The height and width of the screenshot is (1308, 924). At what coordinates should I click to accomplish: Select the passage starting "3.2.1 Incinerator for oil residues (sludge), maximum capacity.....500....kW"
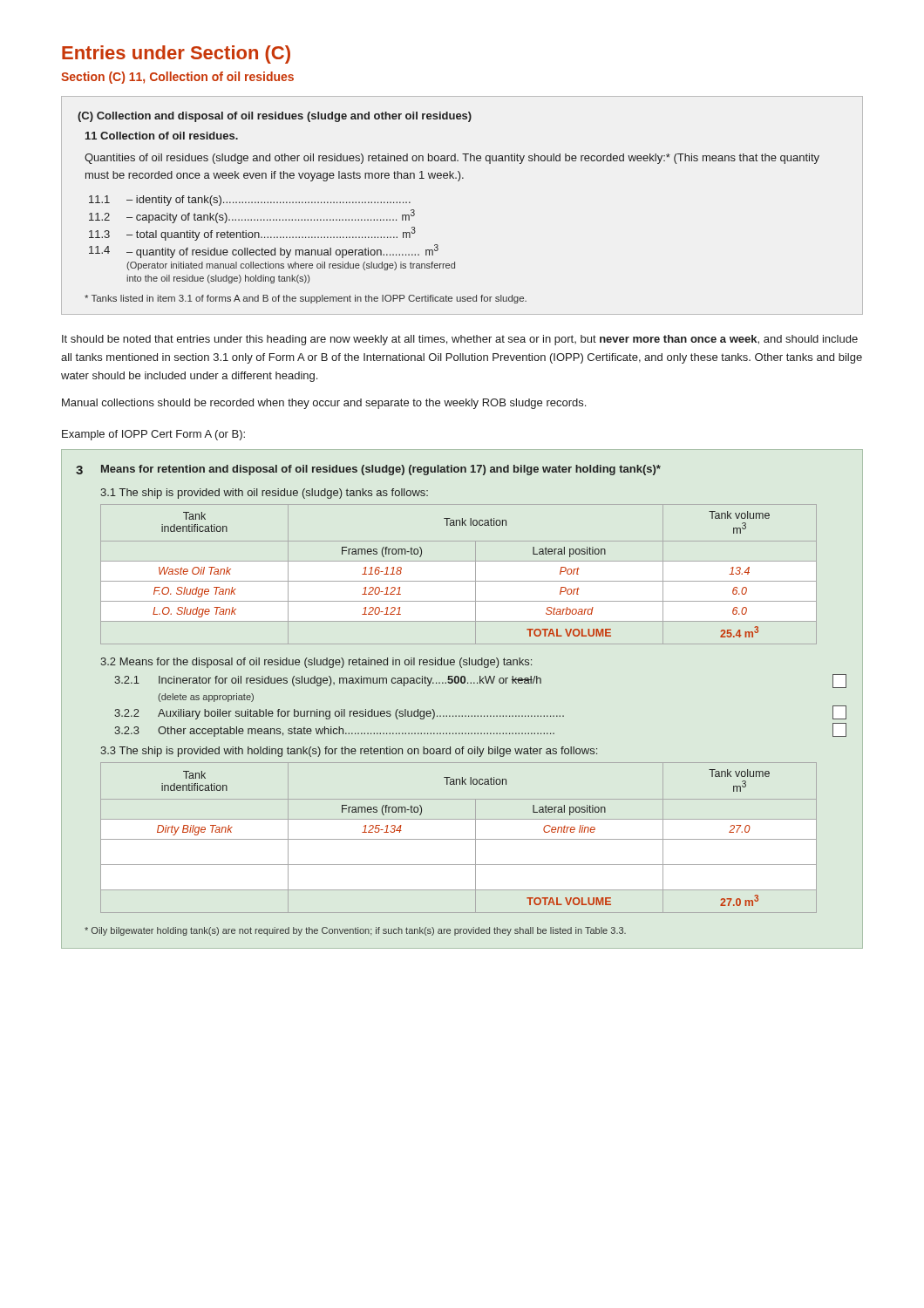480,681
